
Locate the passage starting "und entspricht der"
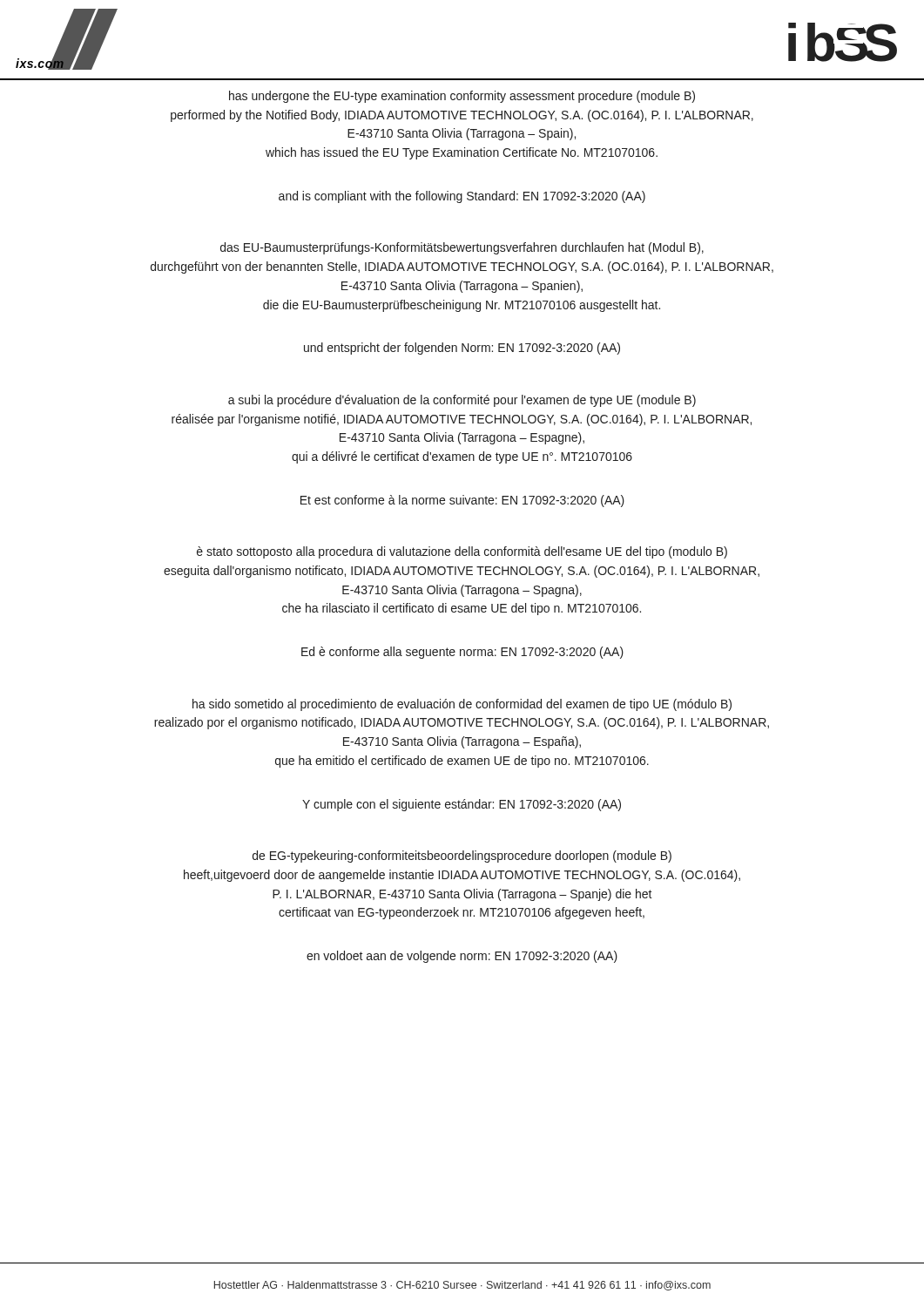(462, 348)
